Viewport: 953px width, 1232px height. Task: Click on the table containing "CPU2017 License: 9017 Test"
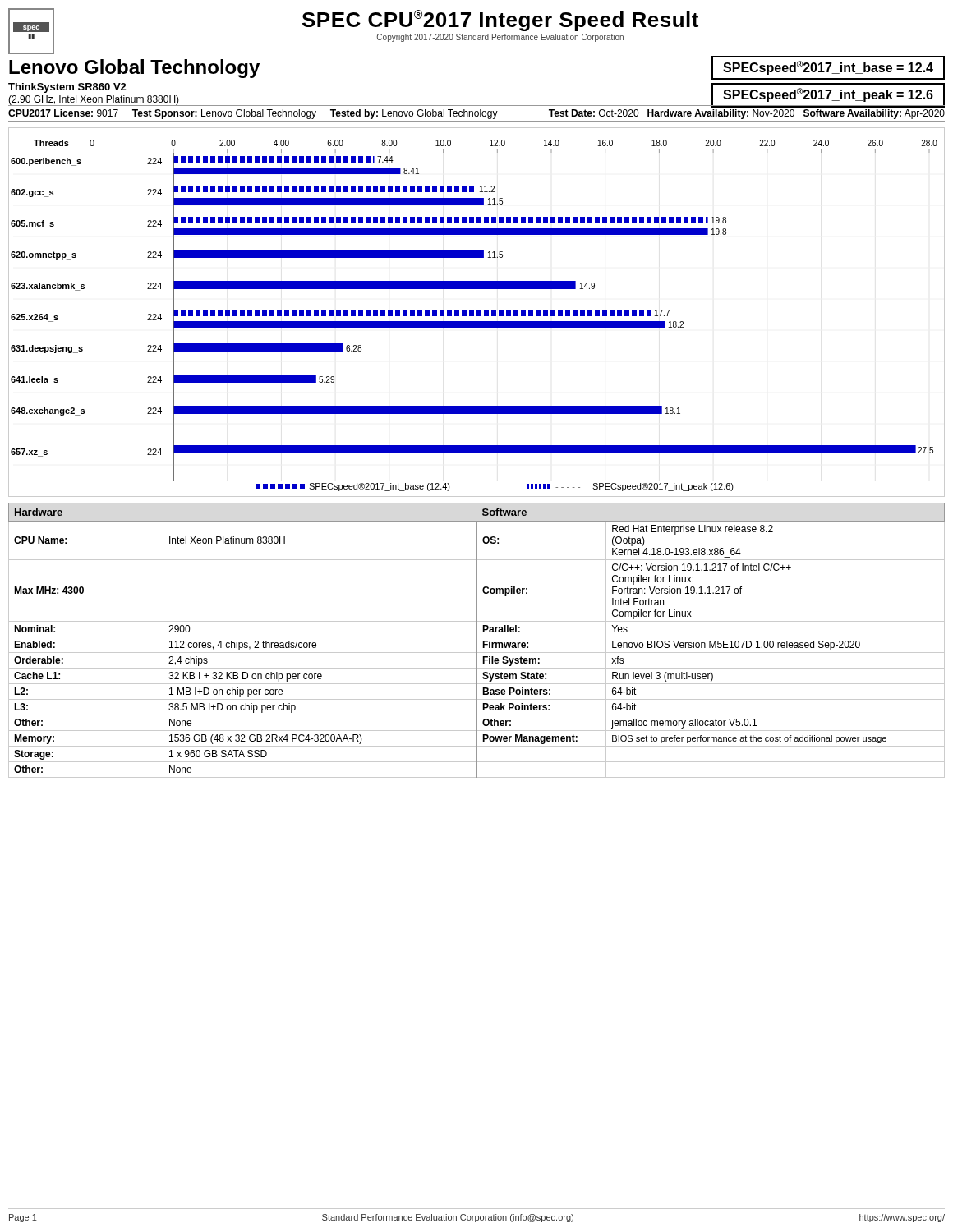476,113
